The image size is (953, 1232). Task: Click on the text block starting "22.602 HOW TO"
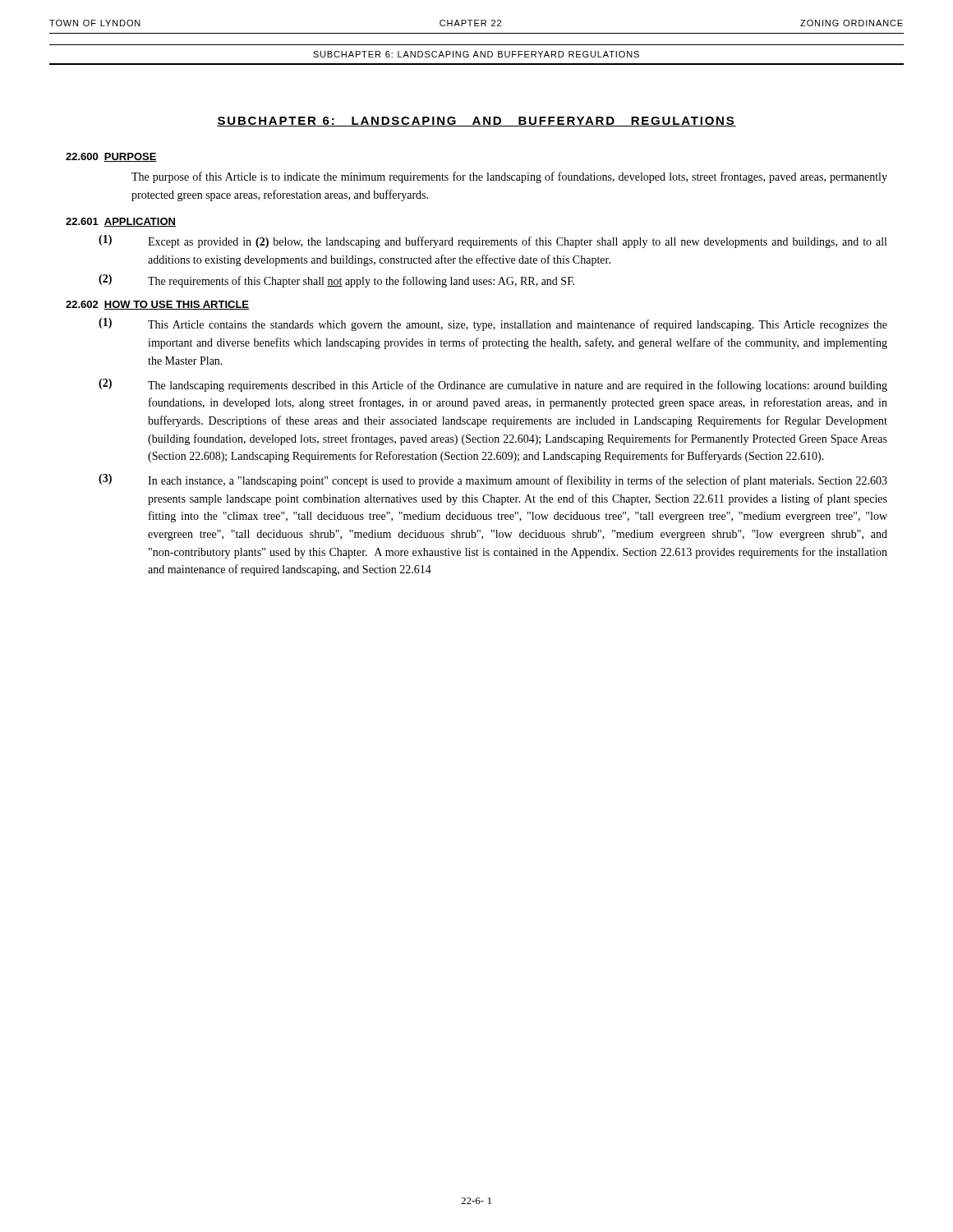[x=157, y=305]
